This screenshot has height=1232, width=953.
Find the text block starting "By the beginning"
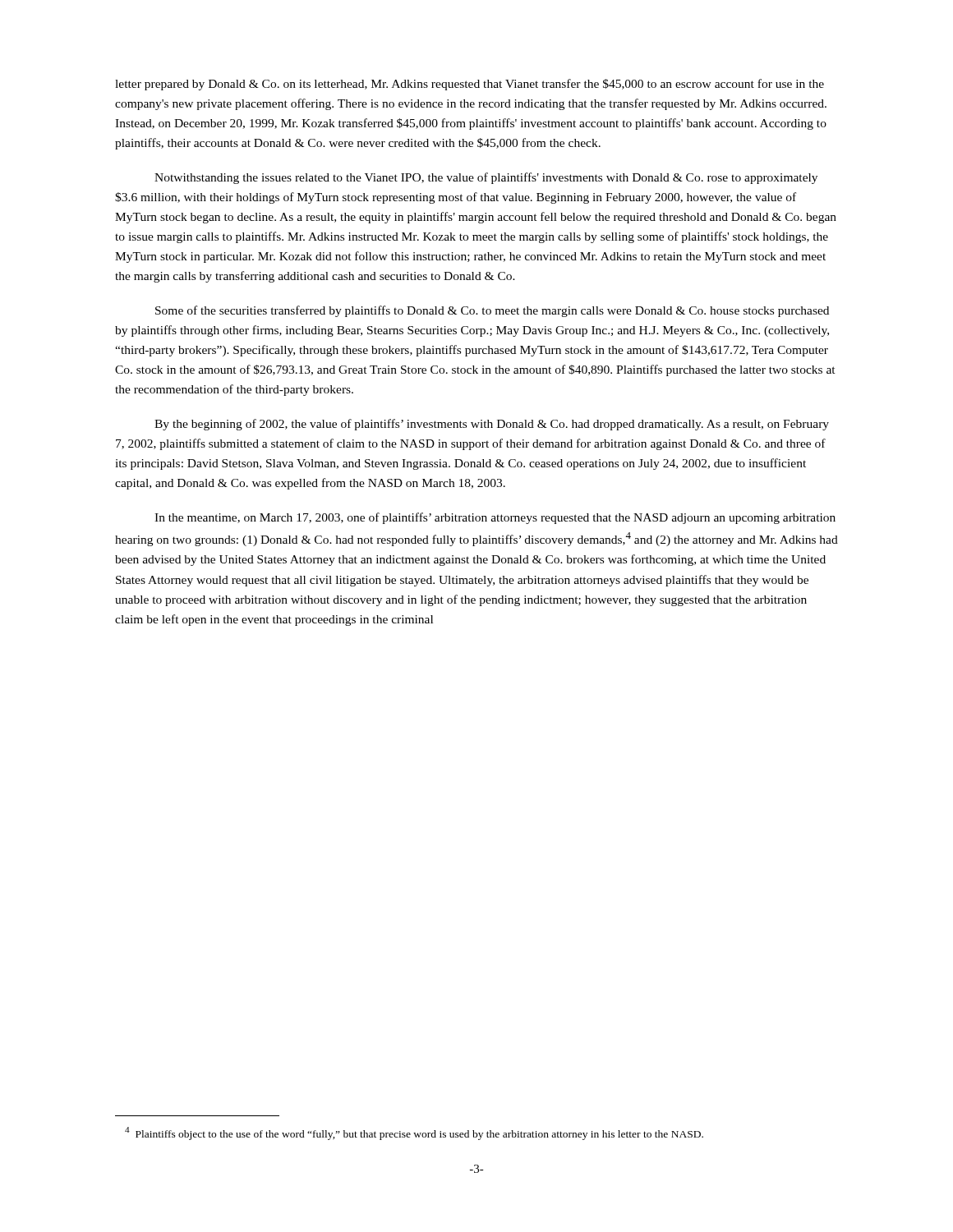tap(472, 453)
